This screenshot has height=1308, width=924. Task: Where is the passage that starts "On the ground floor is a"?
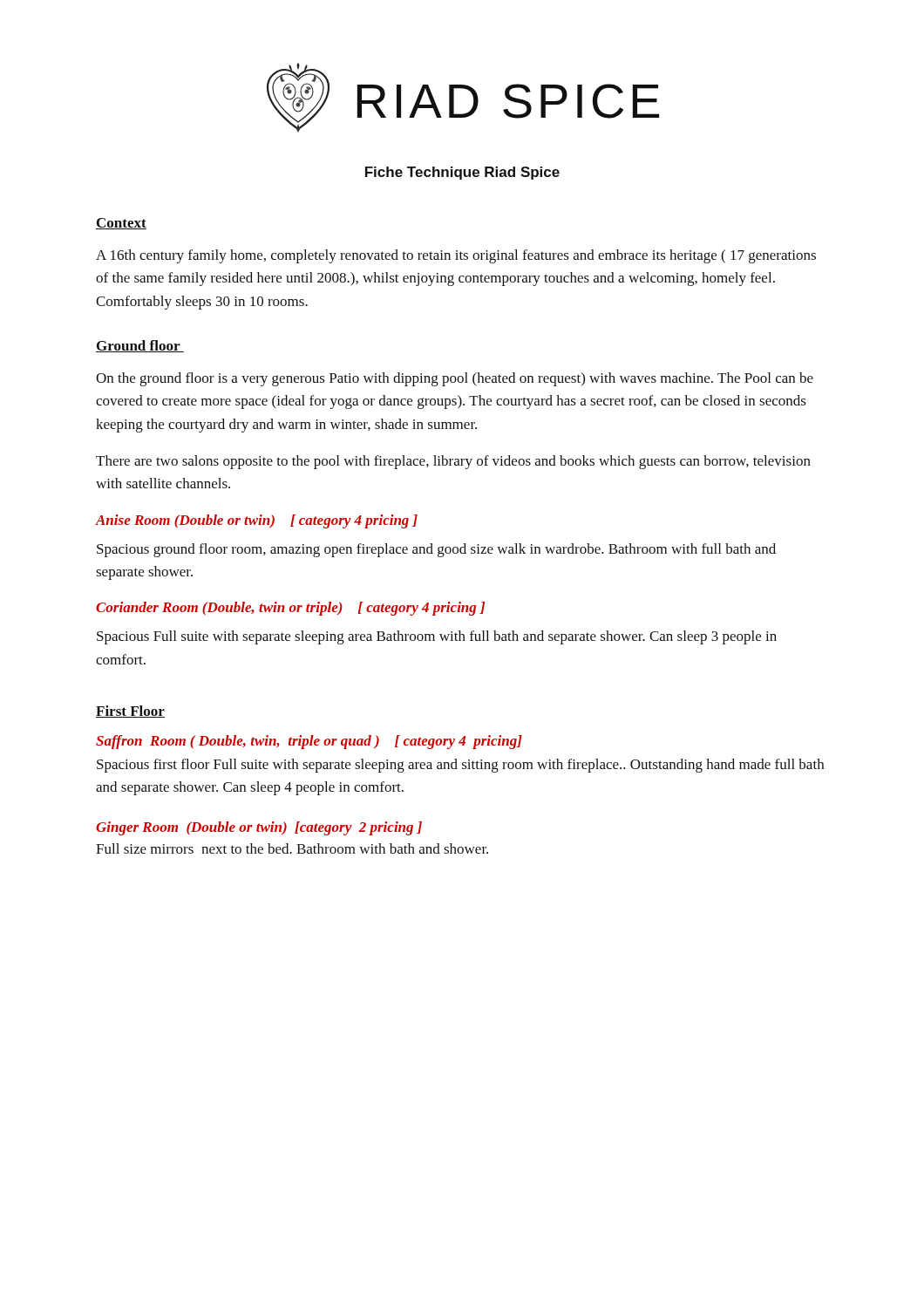point(455,401)
